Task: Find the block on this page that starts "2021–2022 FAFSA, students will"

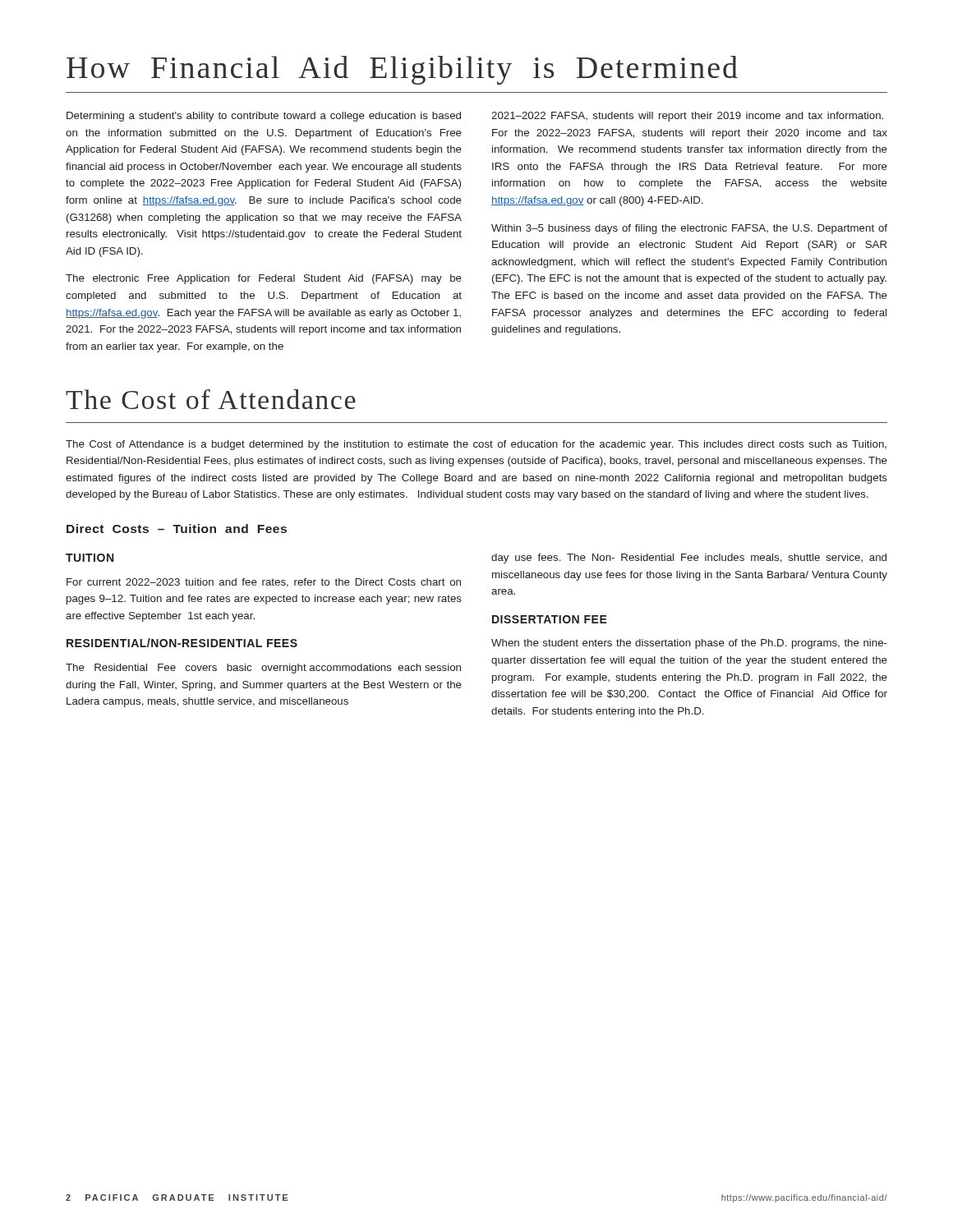Action: pos(689,223)
